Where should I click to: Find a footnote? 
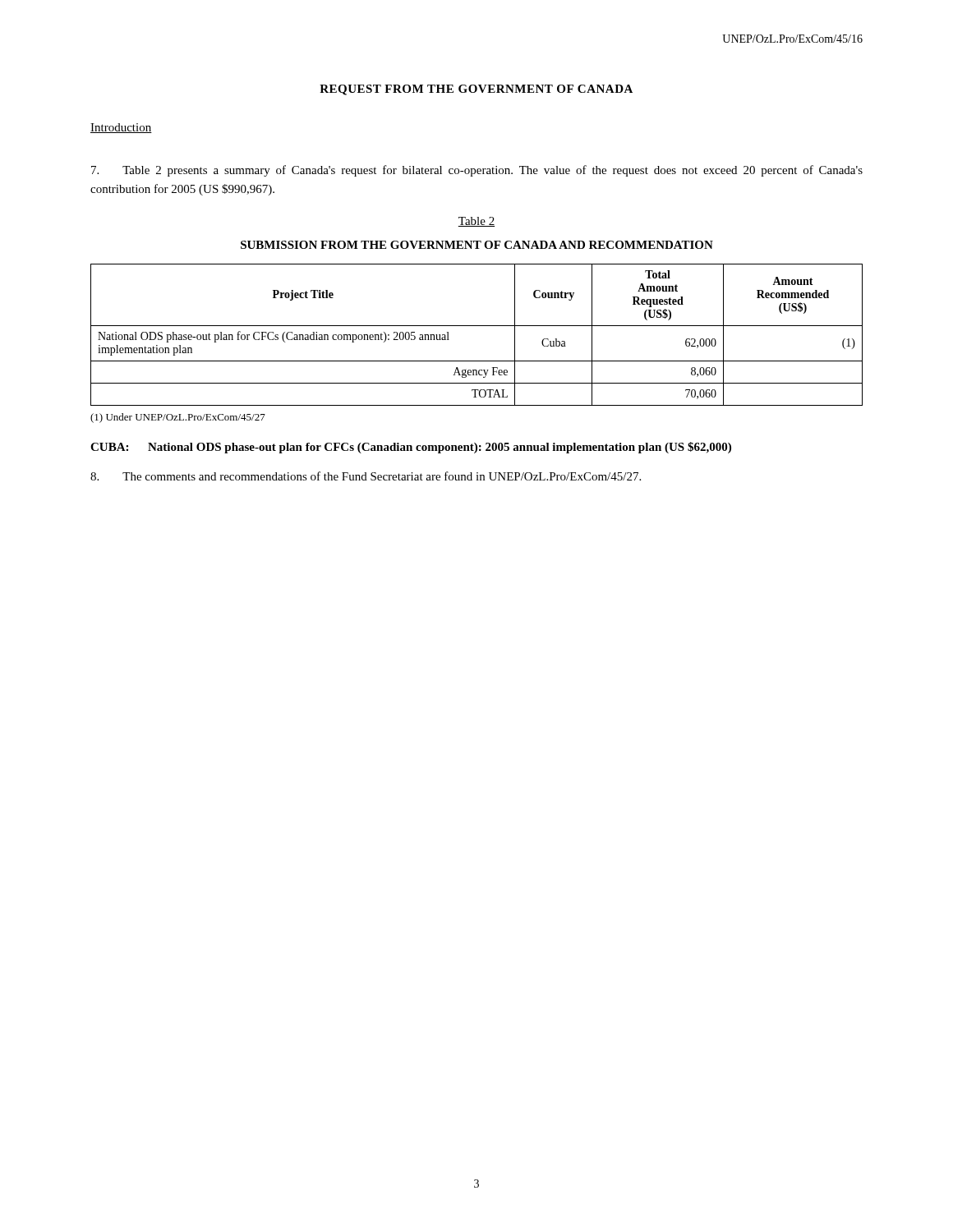tap(178, 417)
